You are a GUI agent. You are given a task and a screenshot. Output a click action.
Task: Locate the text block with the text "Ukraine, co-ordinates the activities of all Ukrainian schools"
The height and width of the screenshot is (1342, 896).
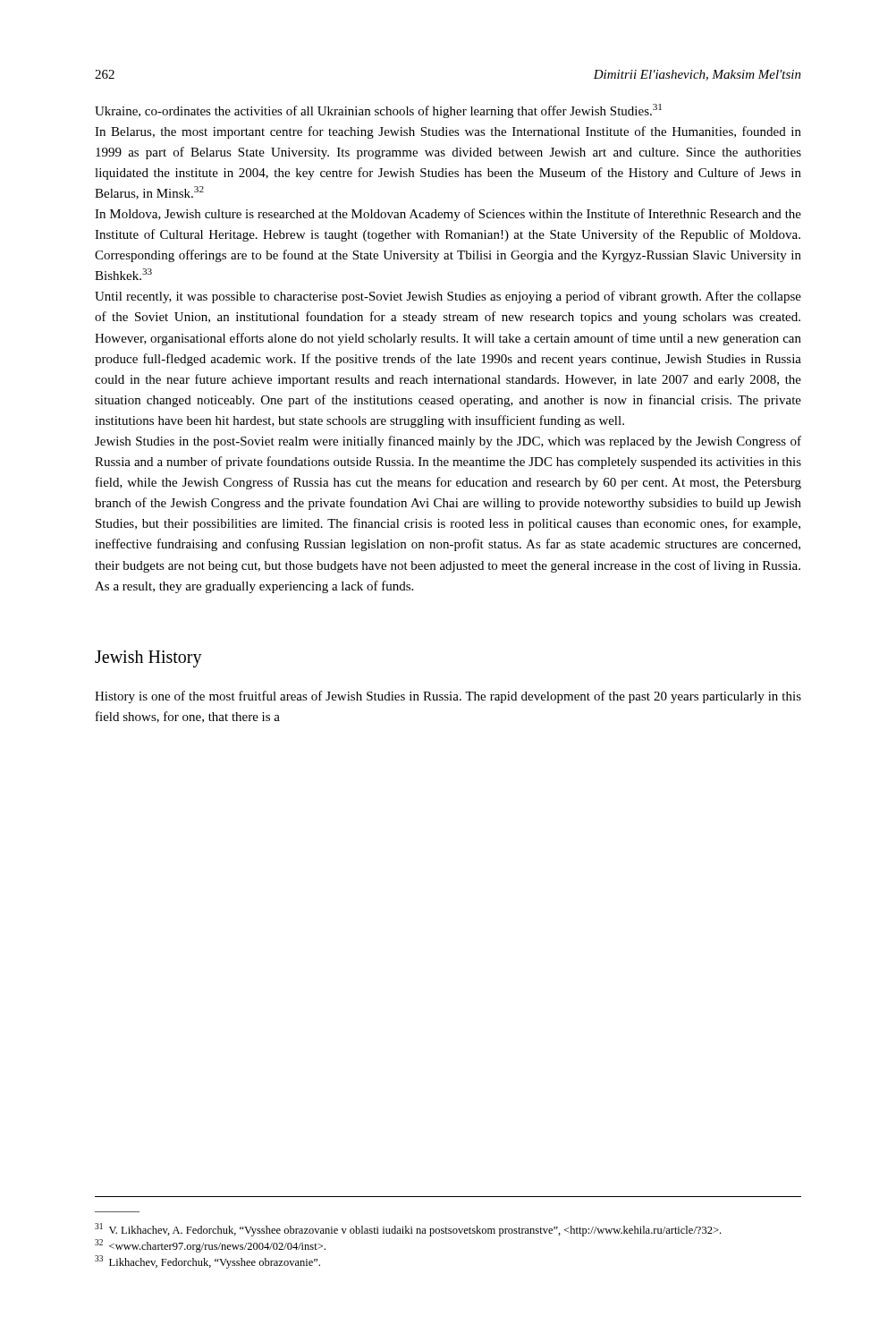(x=379, y=109)
